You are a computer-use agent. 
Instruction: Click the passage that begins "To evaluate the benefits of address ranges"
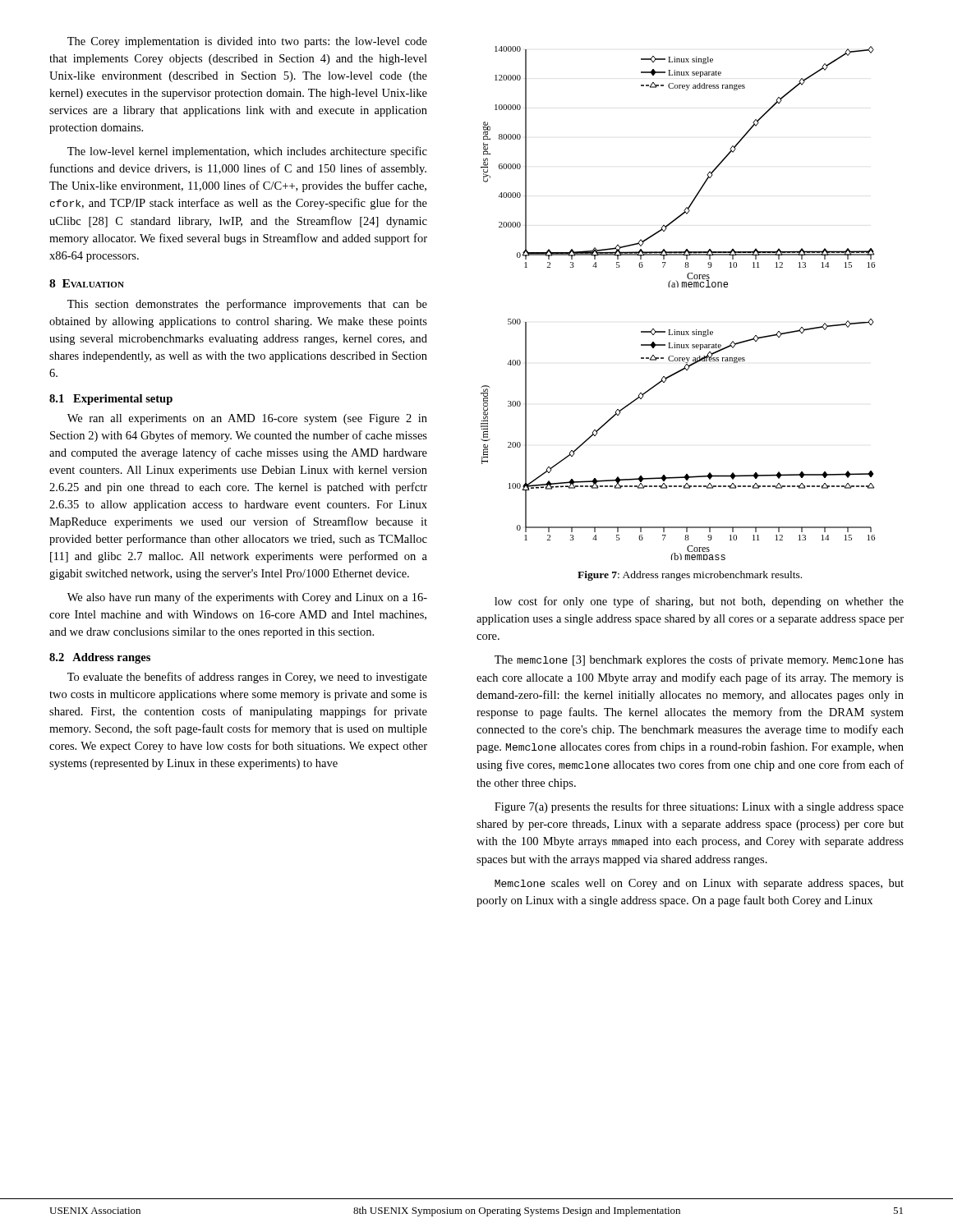[x=238, y=721]
